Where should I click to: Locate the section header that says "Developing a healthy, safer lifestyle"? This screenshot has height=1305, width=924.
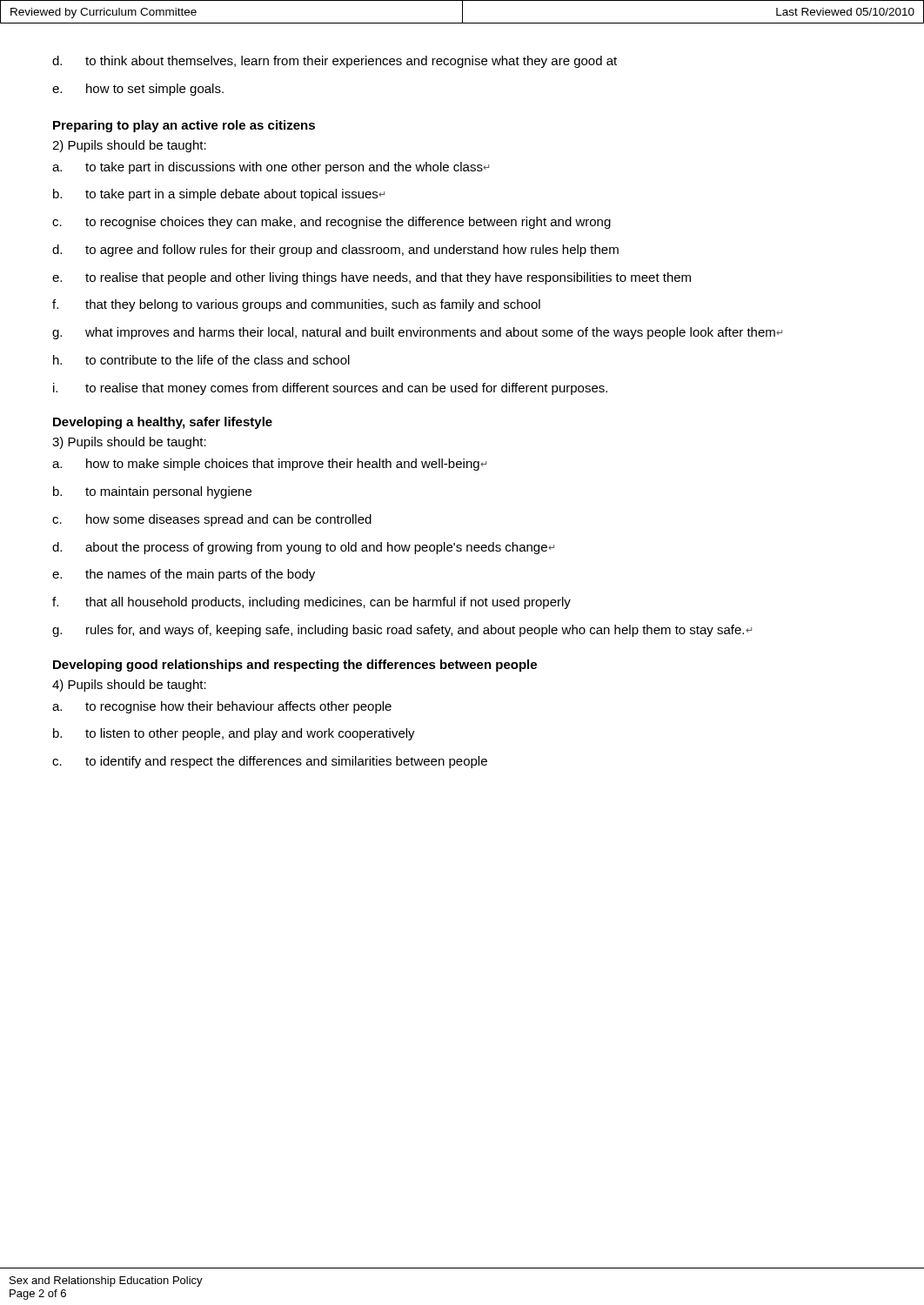click(162, 422)
